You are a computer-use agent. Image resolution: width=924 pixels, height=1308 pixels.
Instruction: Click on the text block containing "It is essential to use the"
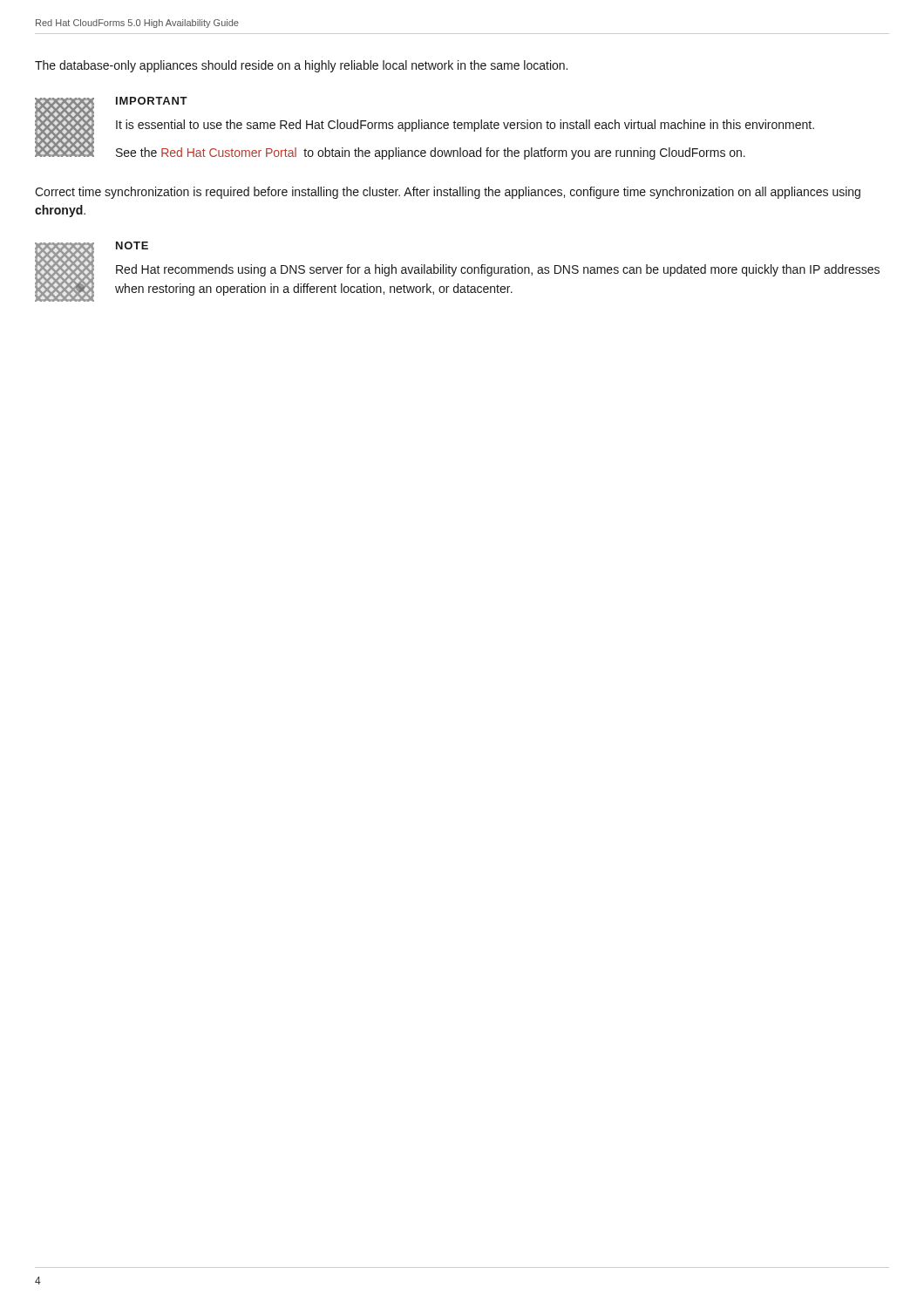pyautogui.click(x=465, y=125)
